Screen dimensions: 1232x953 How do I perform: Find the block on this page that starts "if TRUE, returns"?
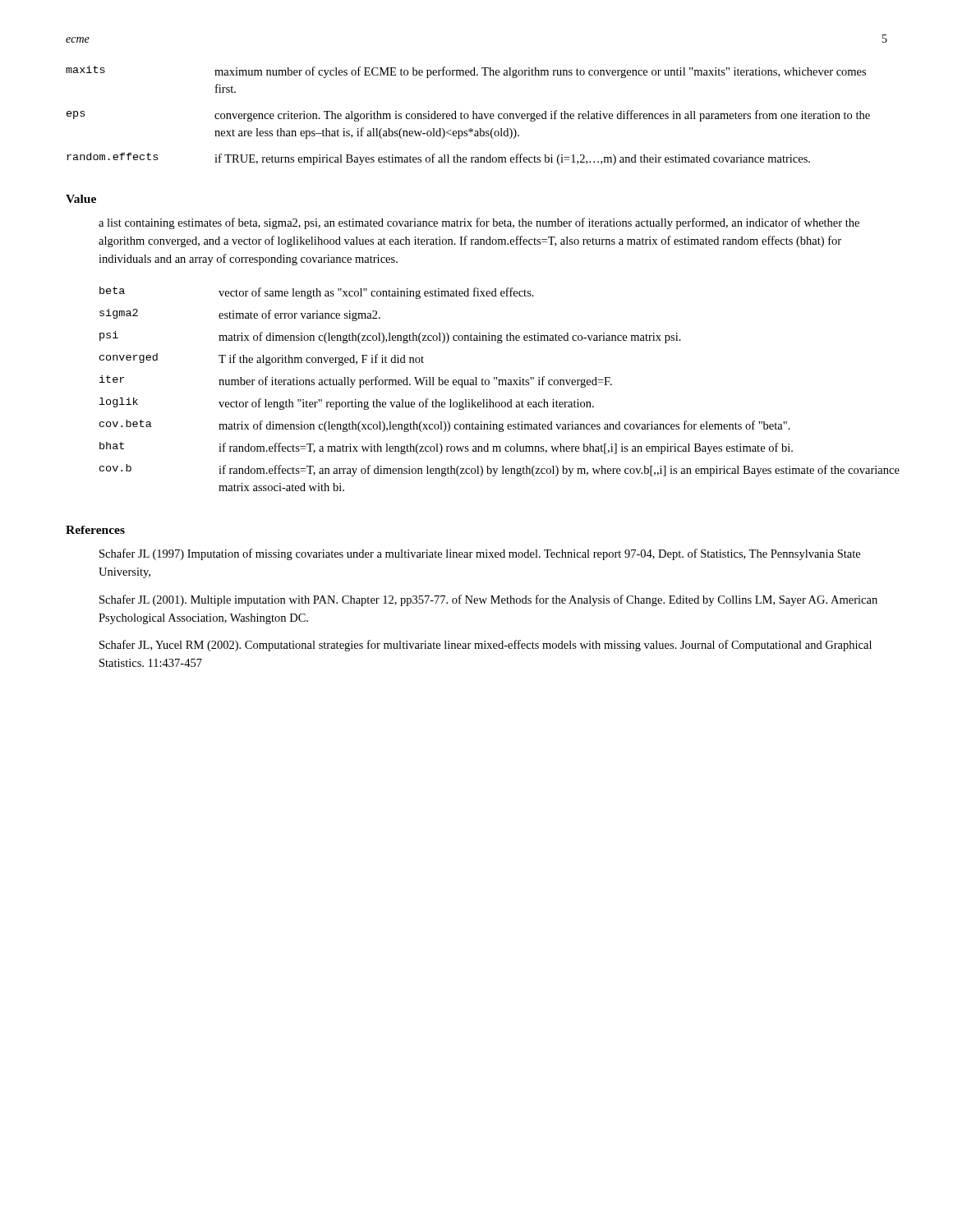[x=513, y=159]
